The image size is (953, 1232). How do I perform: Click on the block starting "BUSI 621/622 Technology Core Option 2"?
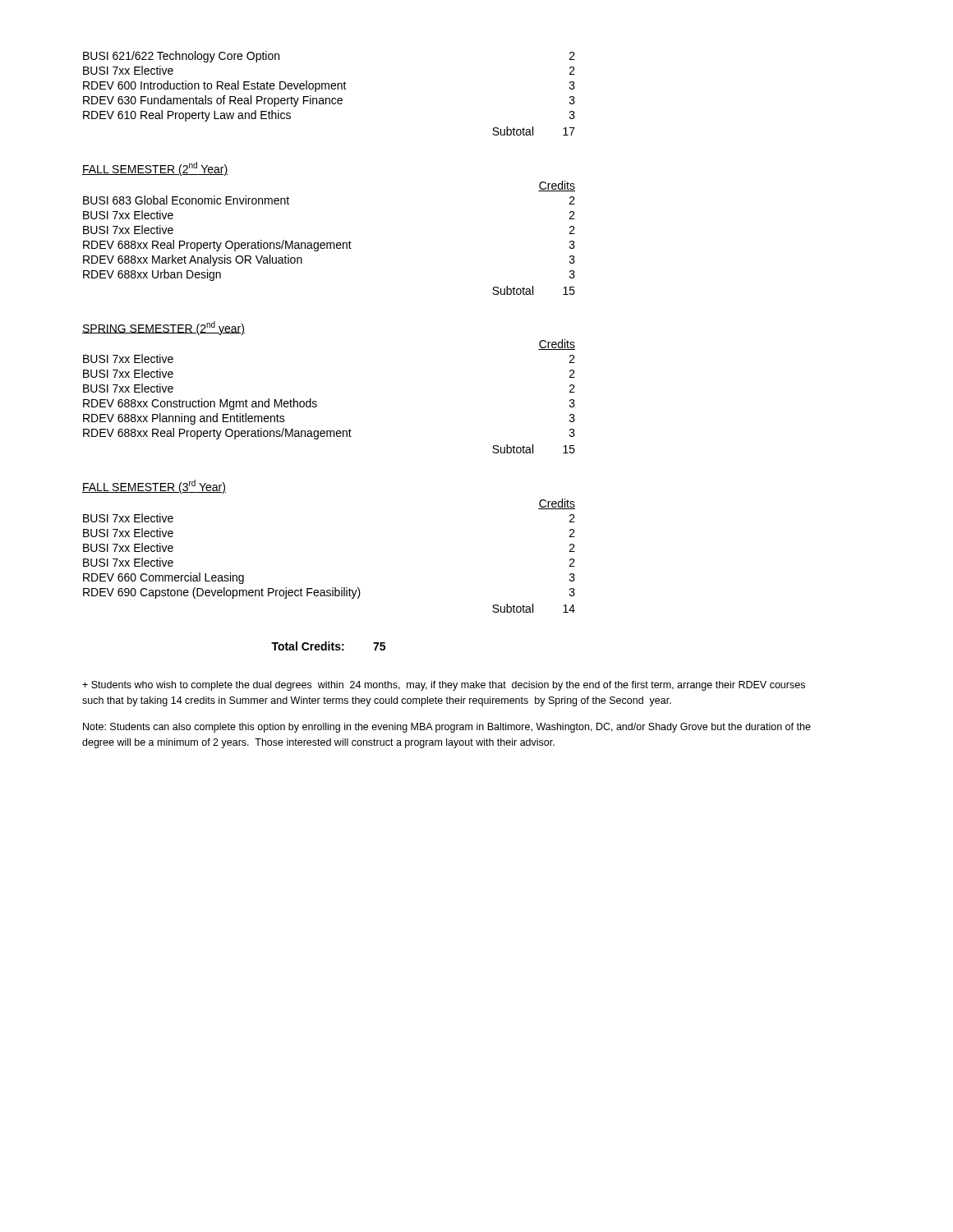click(176, 56)
